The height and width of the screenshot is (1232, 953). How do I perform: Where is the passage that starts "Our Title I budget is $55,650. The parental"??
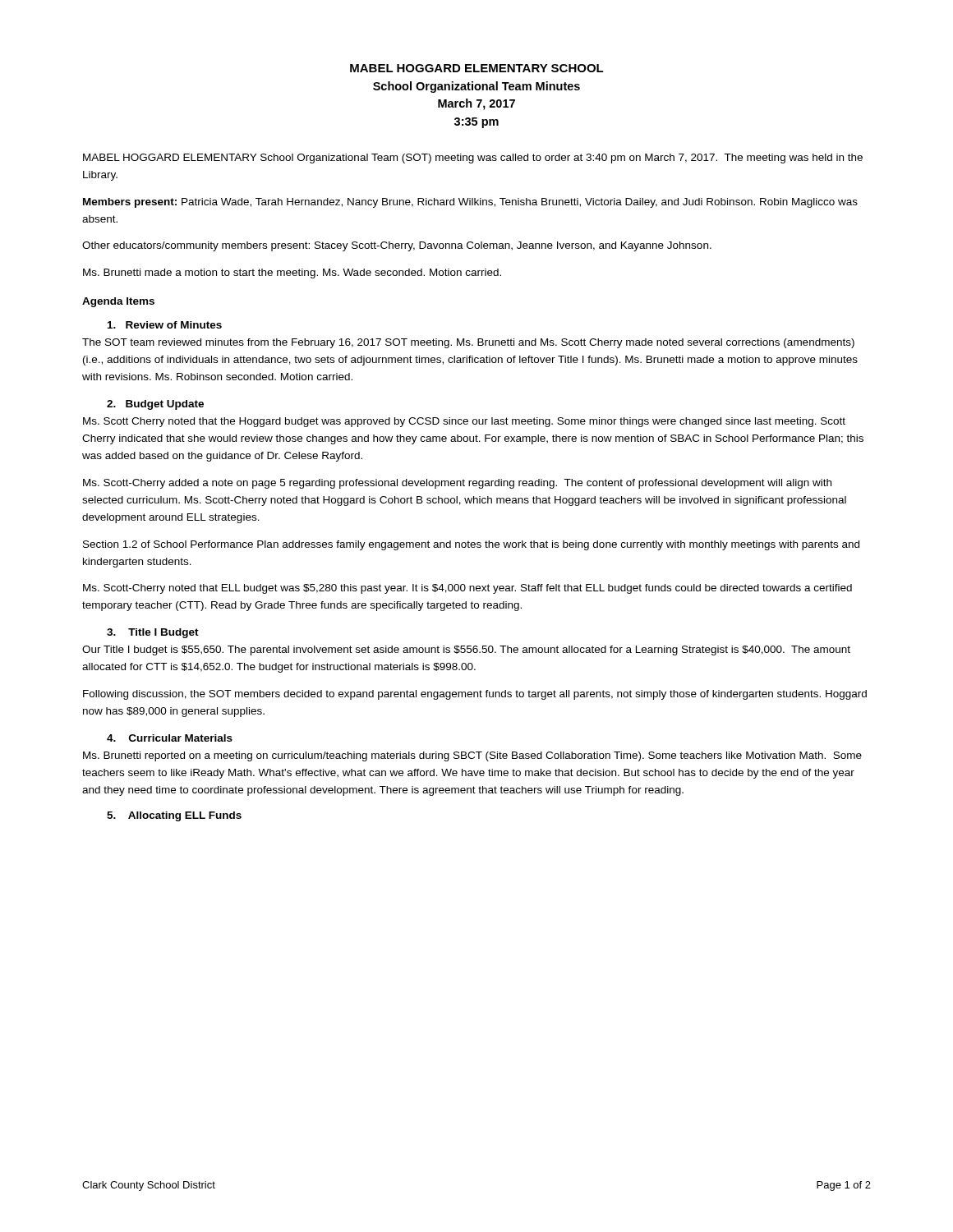click(466, 658)
